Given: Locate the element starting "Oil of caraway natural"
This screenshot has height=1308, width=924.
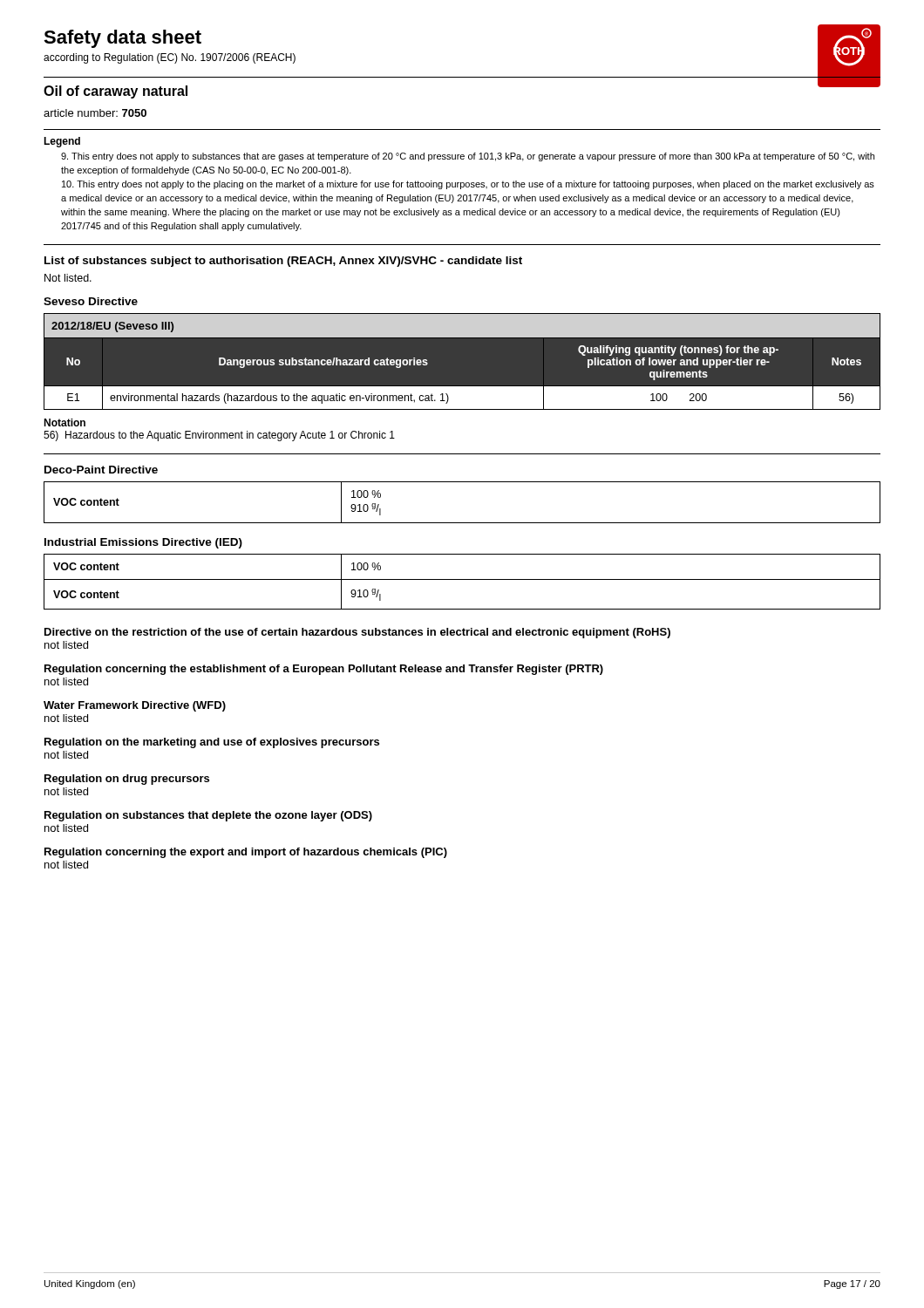Looking at the screenshot, I should (116, 91).
